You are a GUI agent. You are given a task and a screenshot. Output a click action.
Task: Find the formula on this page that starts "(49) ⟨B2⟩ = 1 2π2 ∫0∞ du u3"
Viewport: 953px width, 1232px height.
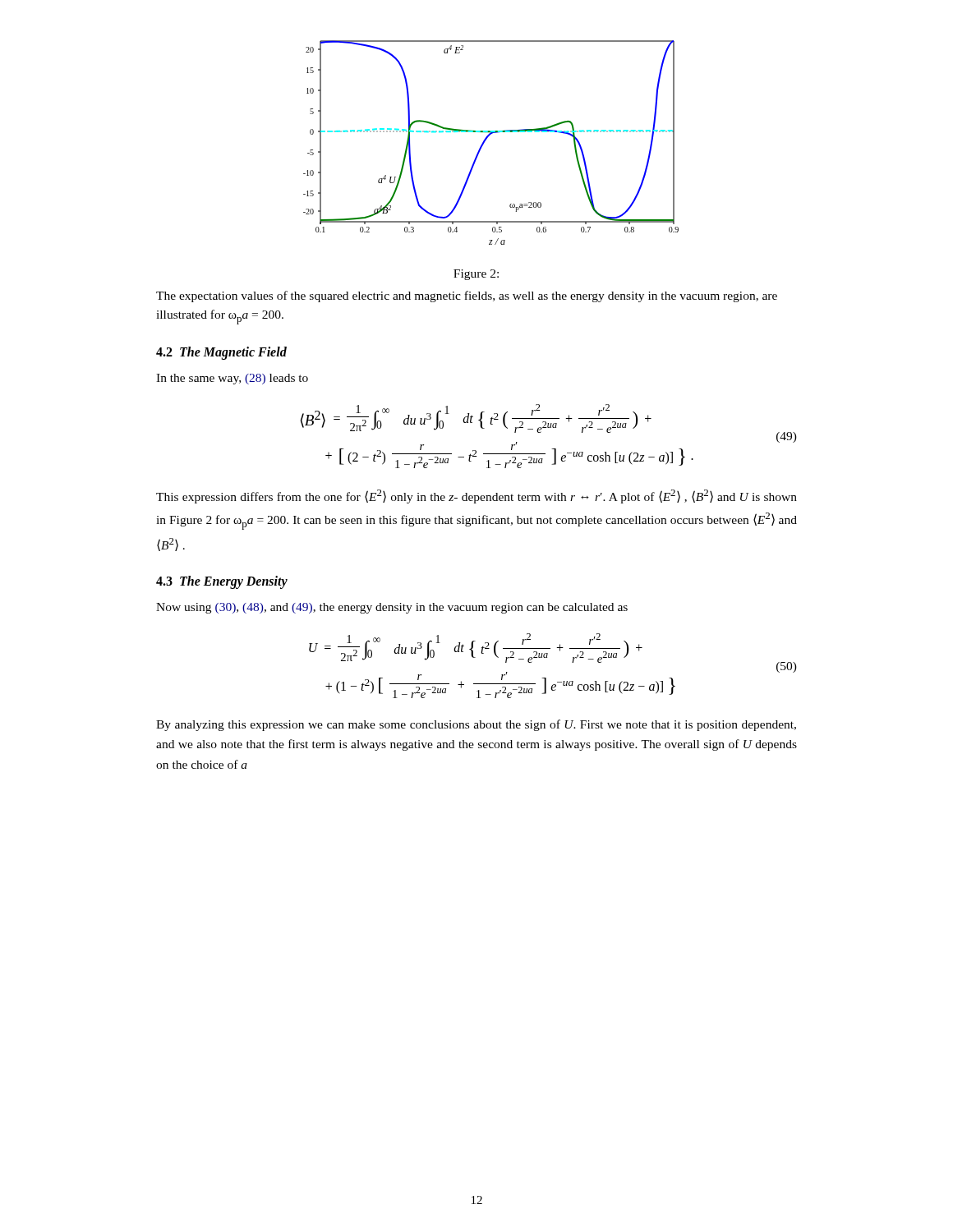tap(528, 436)
